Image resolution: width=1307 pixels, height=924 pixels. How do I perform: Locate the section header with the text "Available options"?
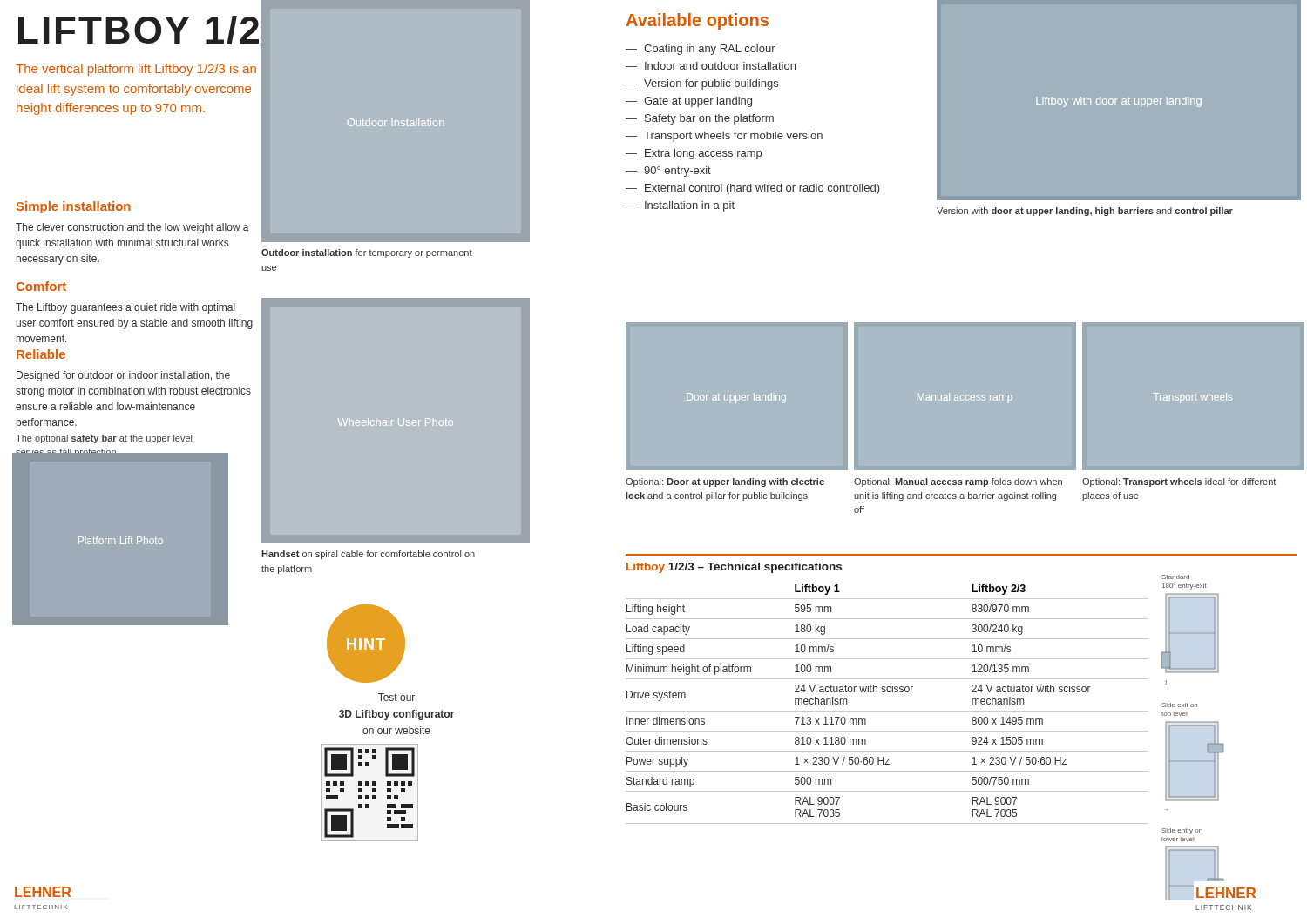point(697,20)
